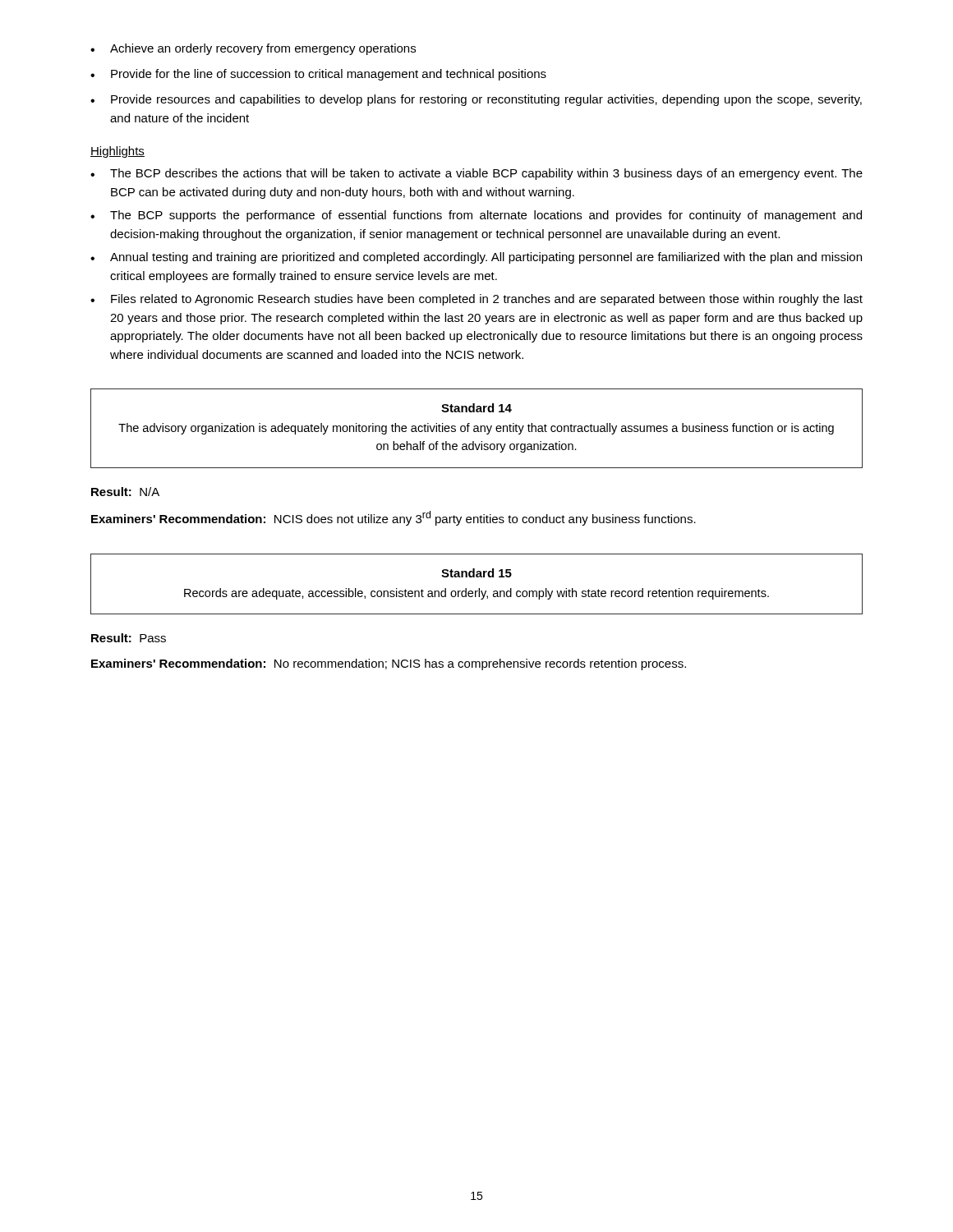Locate the block of text that opens with "• Provide resources and capabilities"
953x1232 pixels.
coord(476,109)
